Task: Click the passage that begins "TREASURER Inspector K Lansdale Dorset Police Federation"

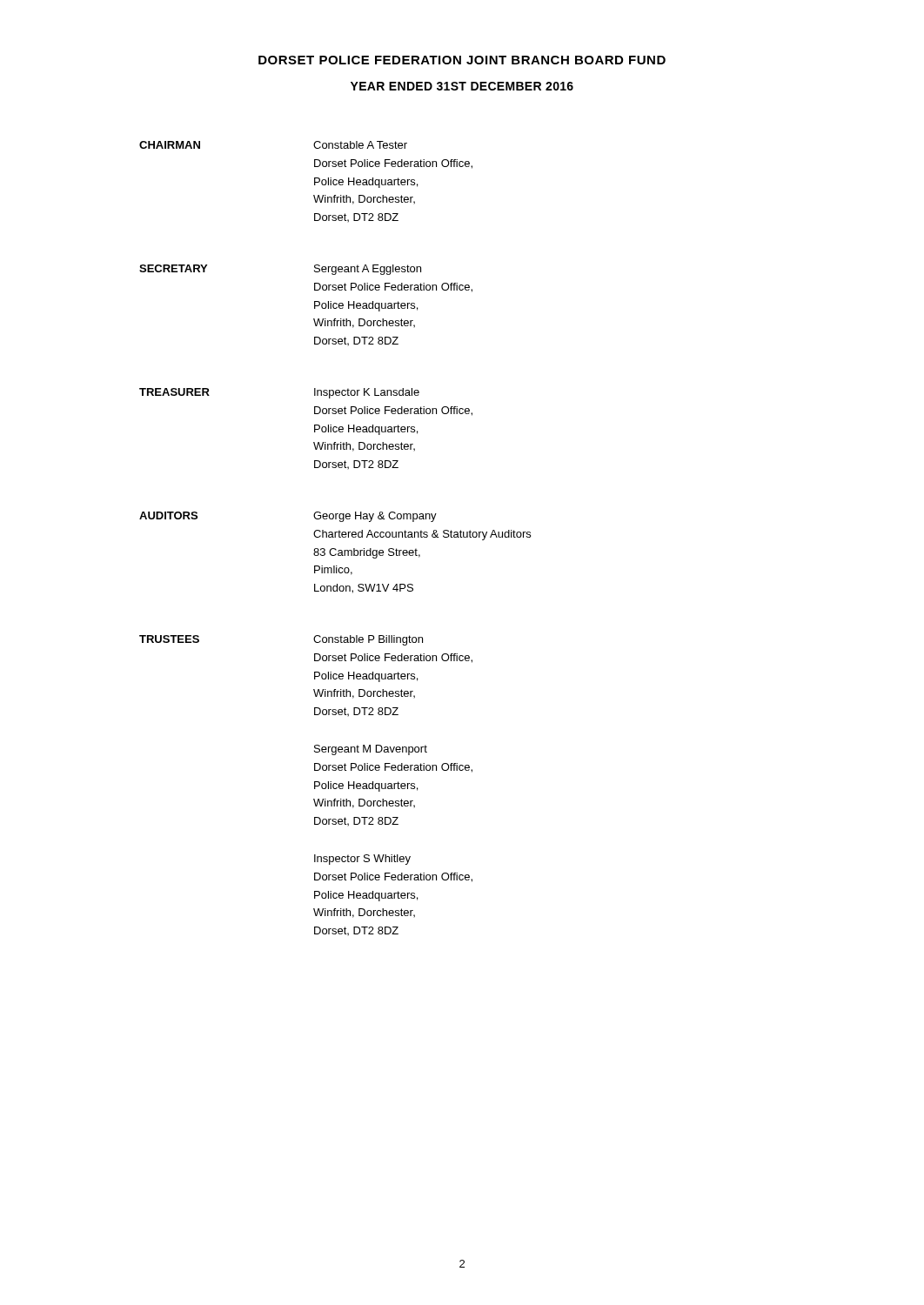Action: pos(306,429)
